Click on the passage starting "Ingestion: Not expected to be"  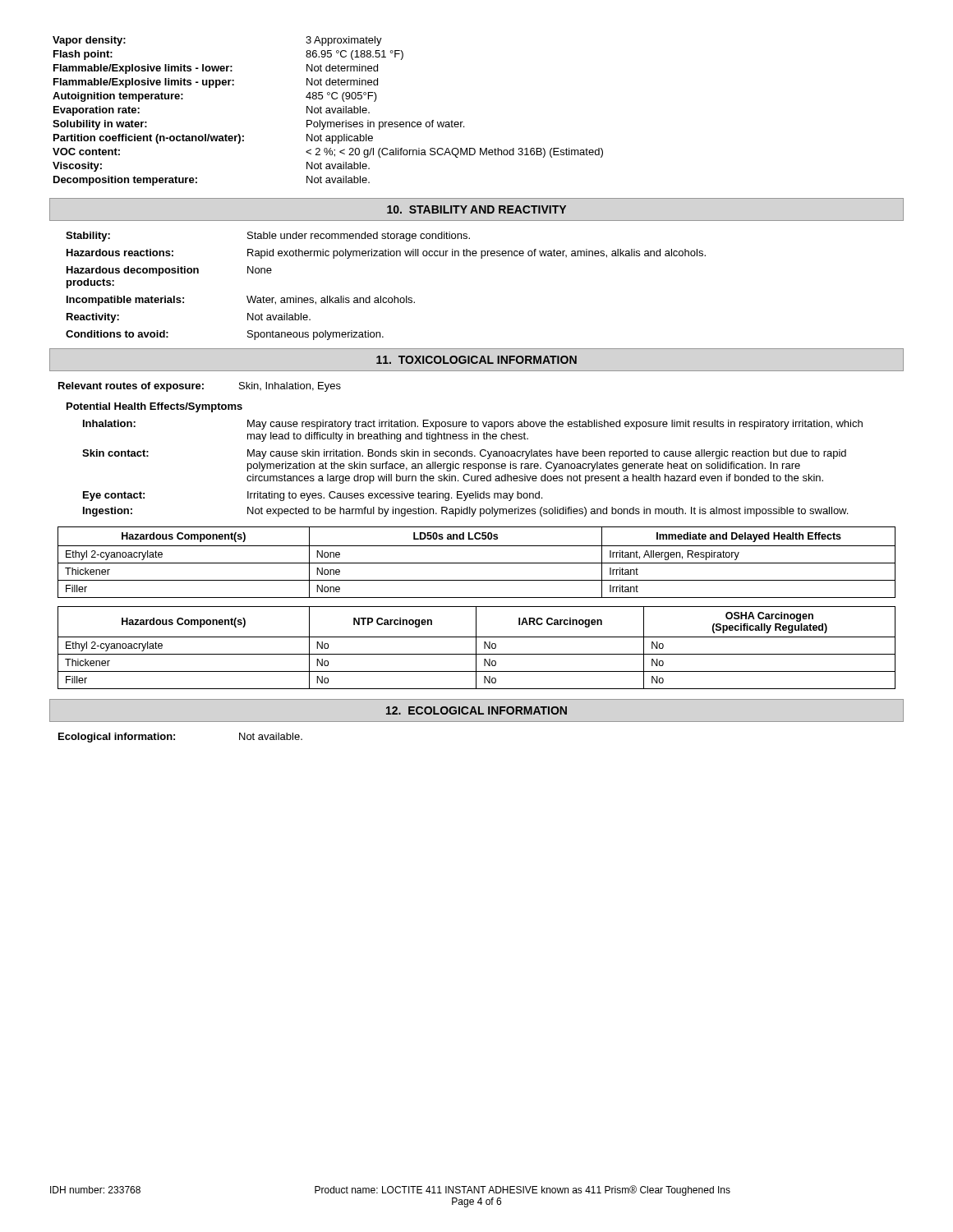pos(476,510)
